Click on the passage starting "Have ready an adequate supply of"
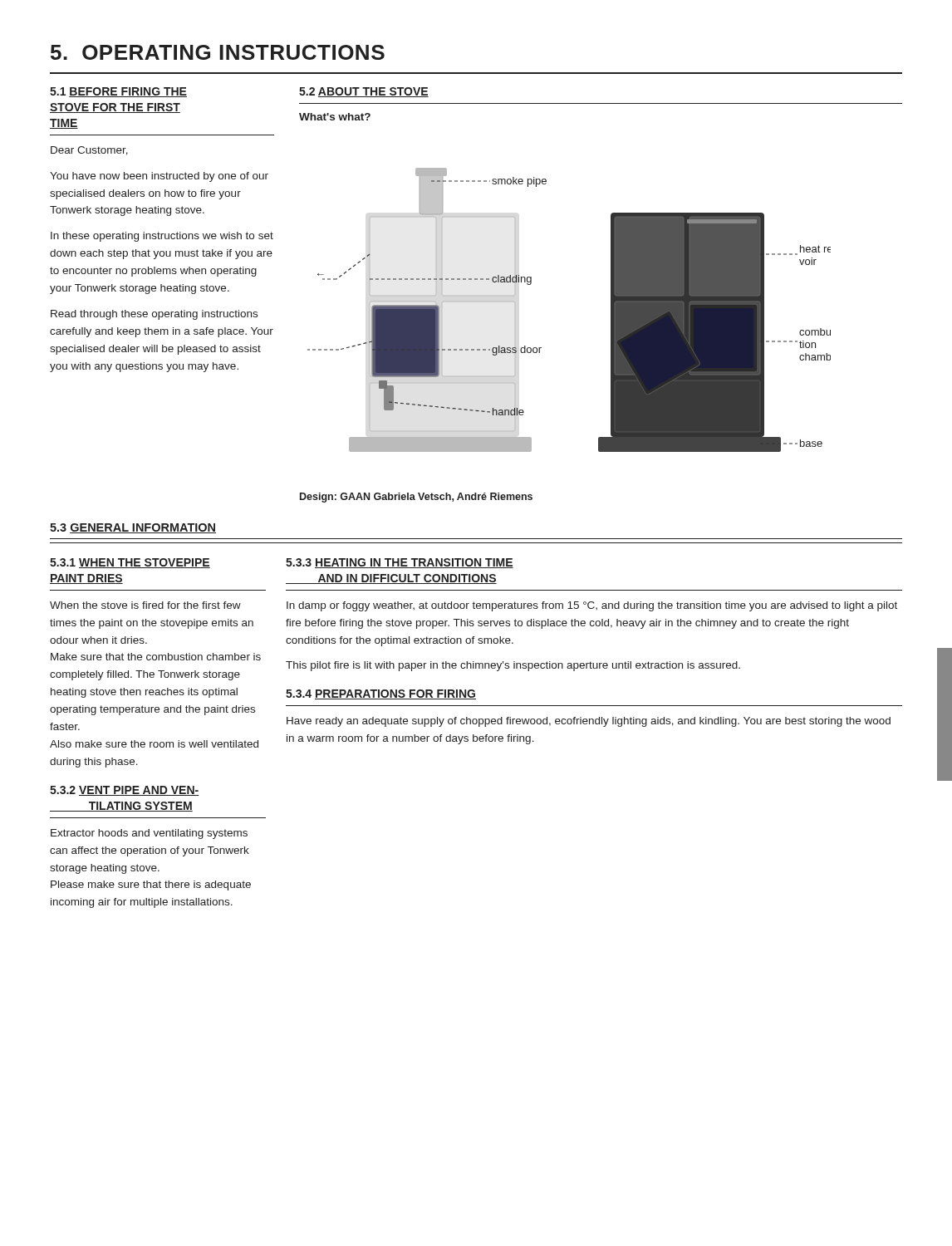 pyautogui.click(x=588, y=729)
